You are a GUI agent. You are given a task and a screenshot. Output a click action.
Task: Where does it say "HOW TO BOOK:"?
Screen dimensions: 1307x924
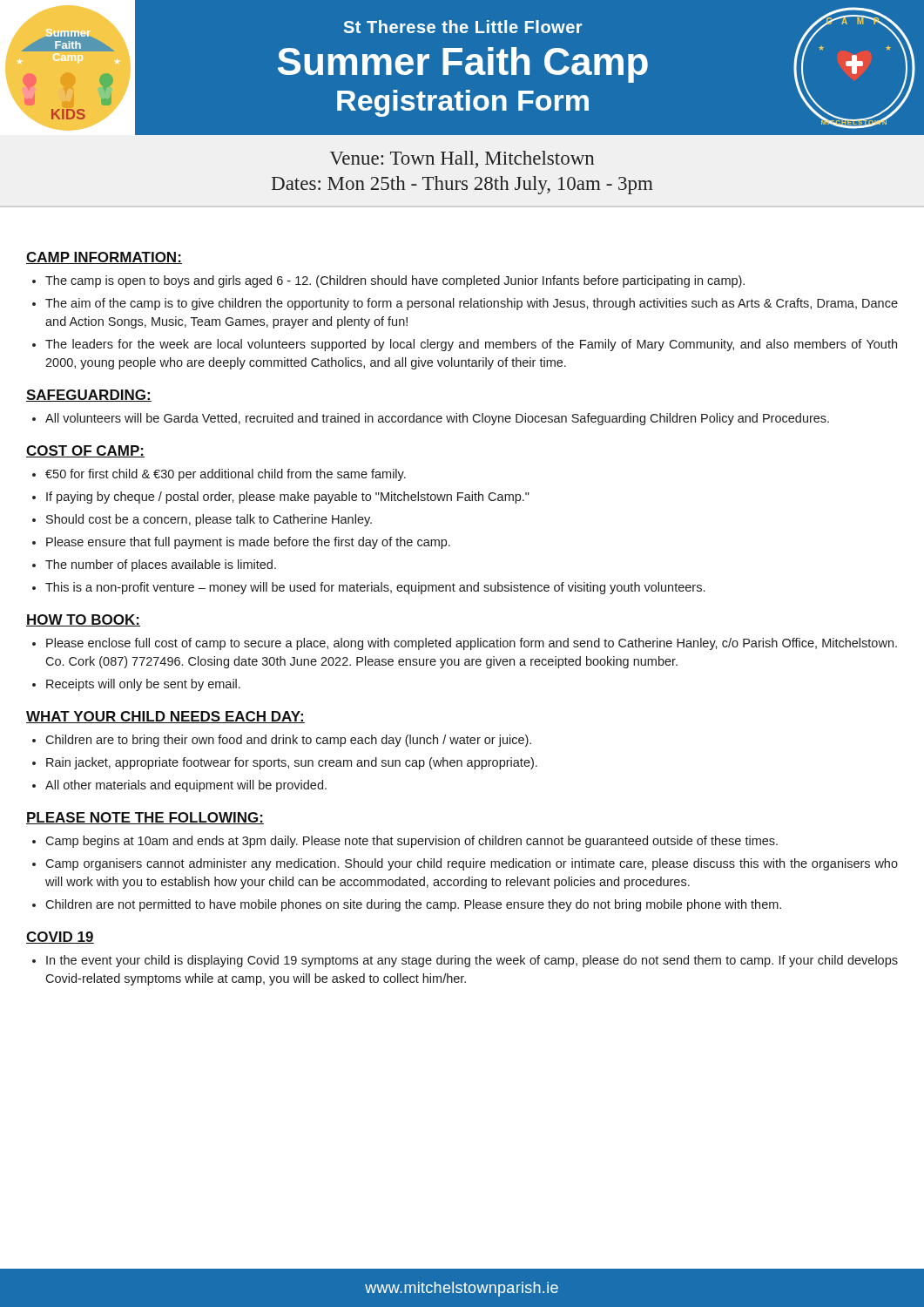[83, 620]
